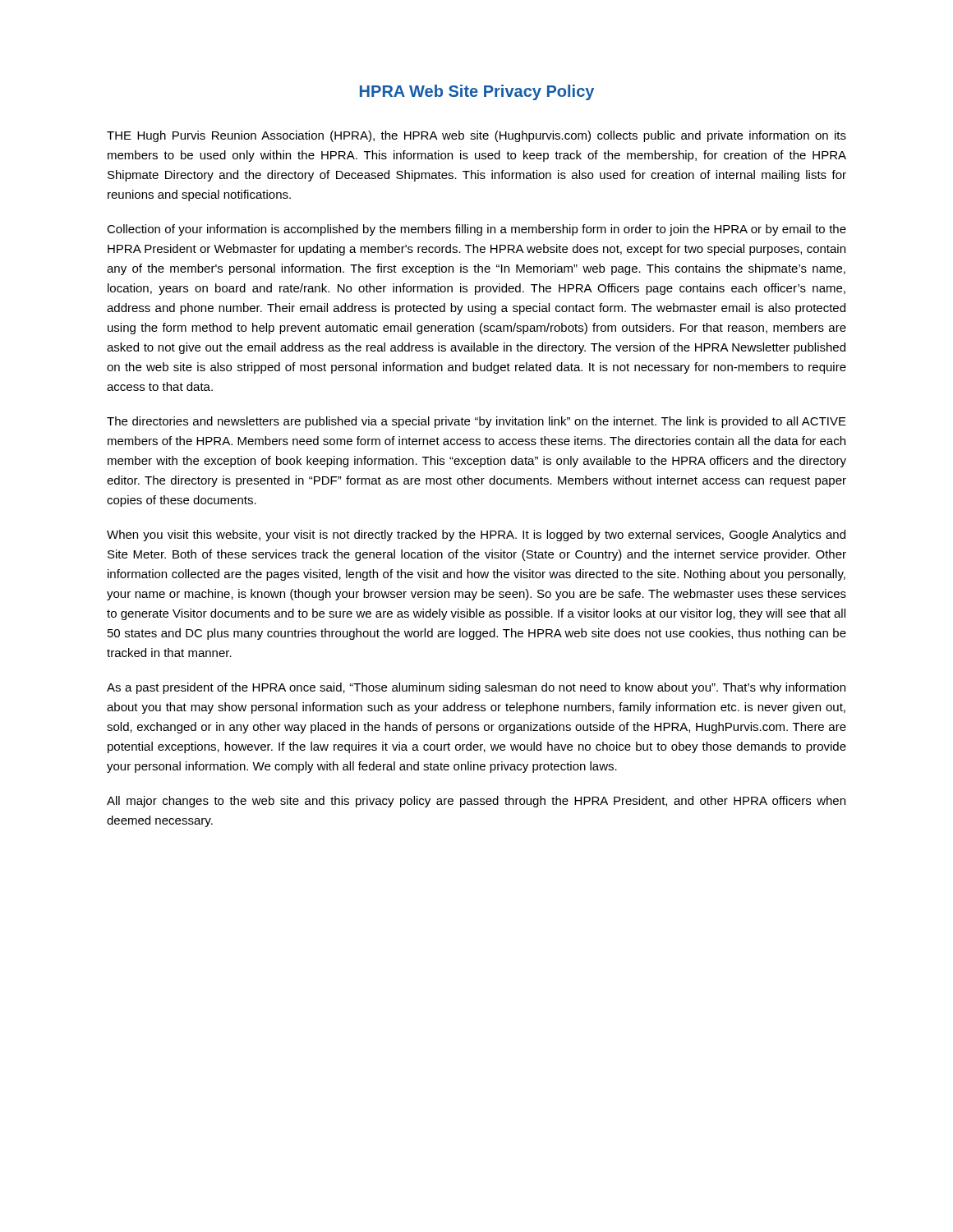Point to the block starting "When you visit this website, your visit"

(x=476, y=593)
